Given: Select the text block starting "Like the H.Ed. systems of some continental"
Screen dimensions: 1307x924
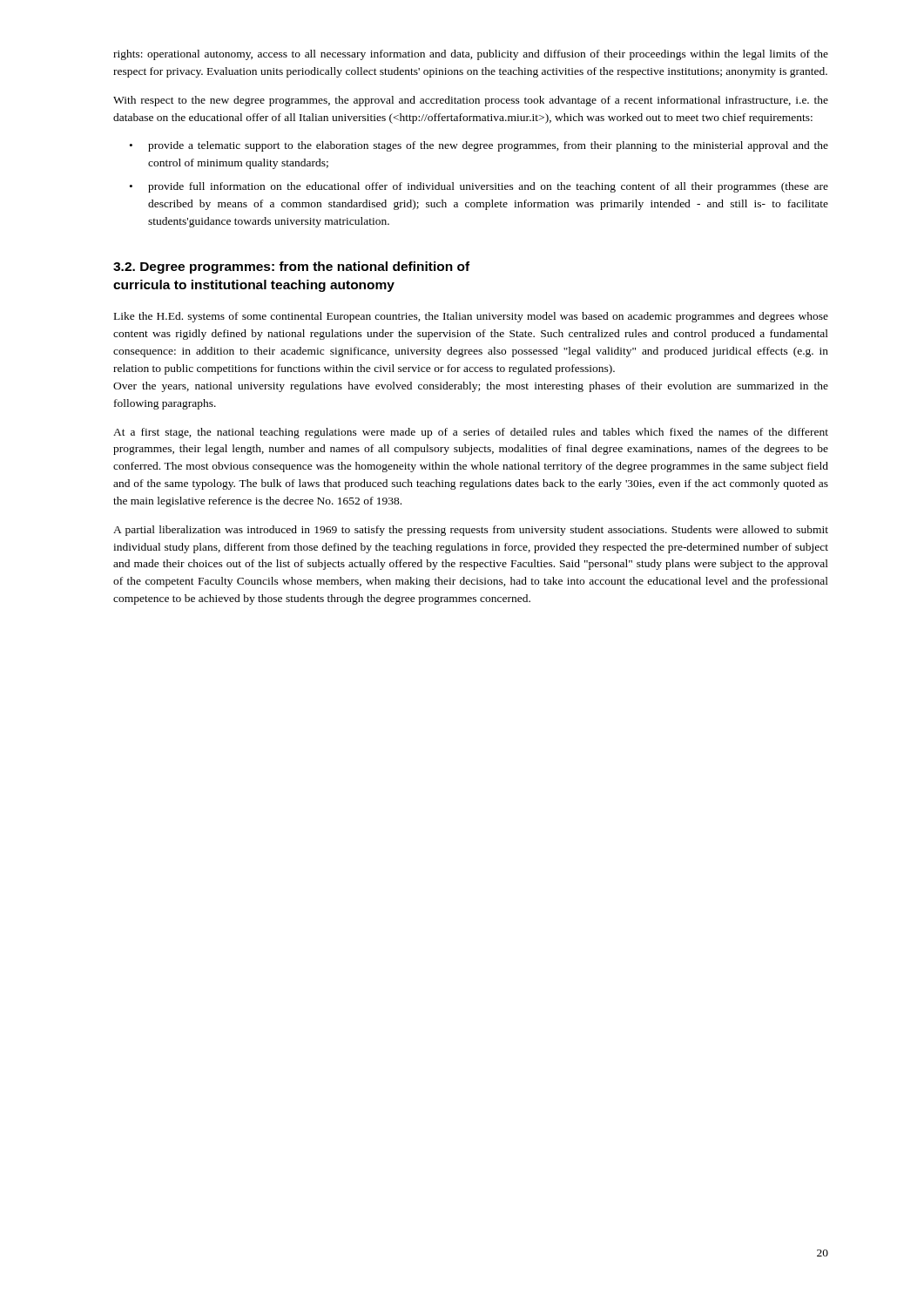Looking at the screenshot, I should 471,359.
